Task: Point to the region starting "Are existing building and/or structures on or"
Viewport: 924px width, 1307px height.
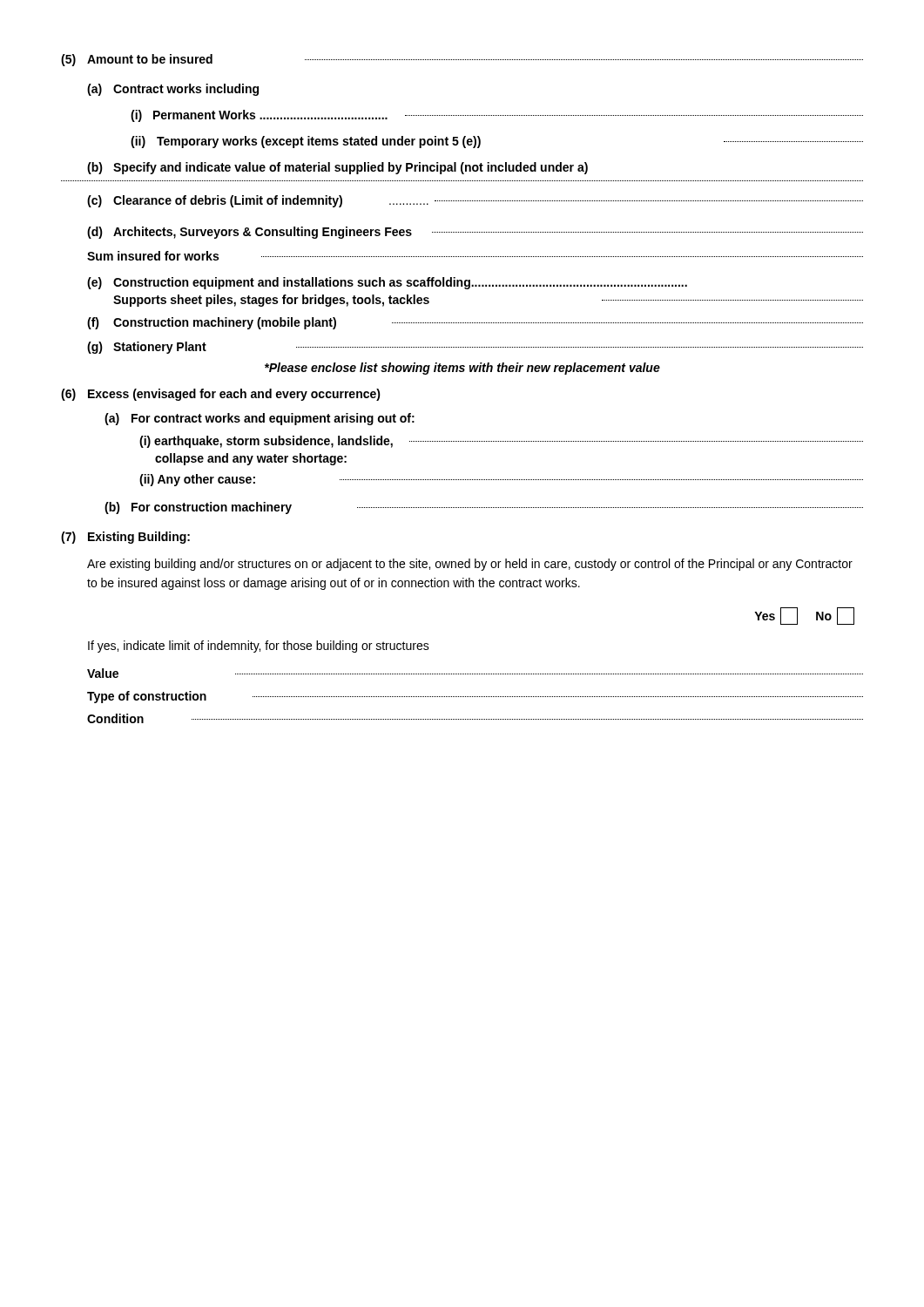Action: tap(470, 574)
